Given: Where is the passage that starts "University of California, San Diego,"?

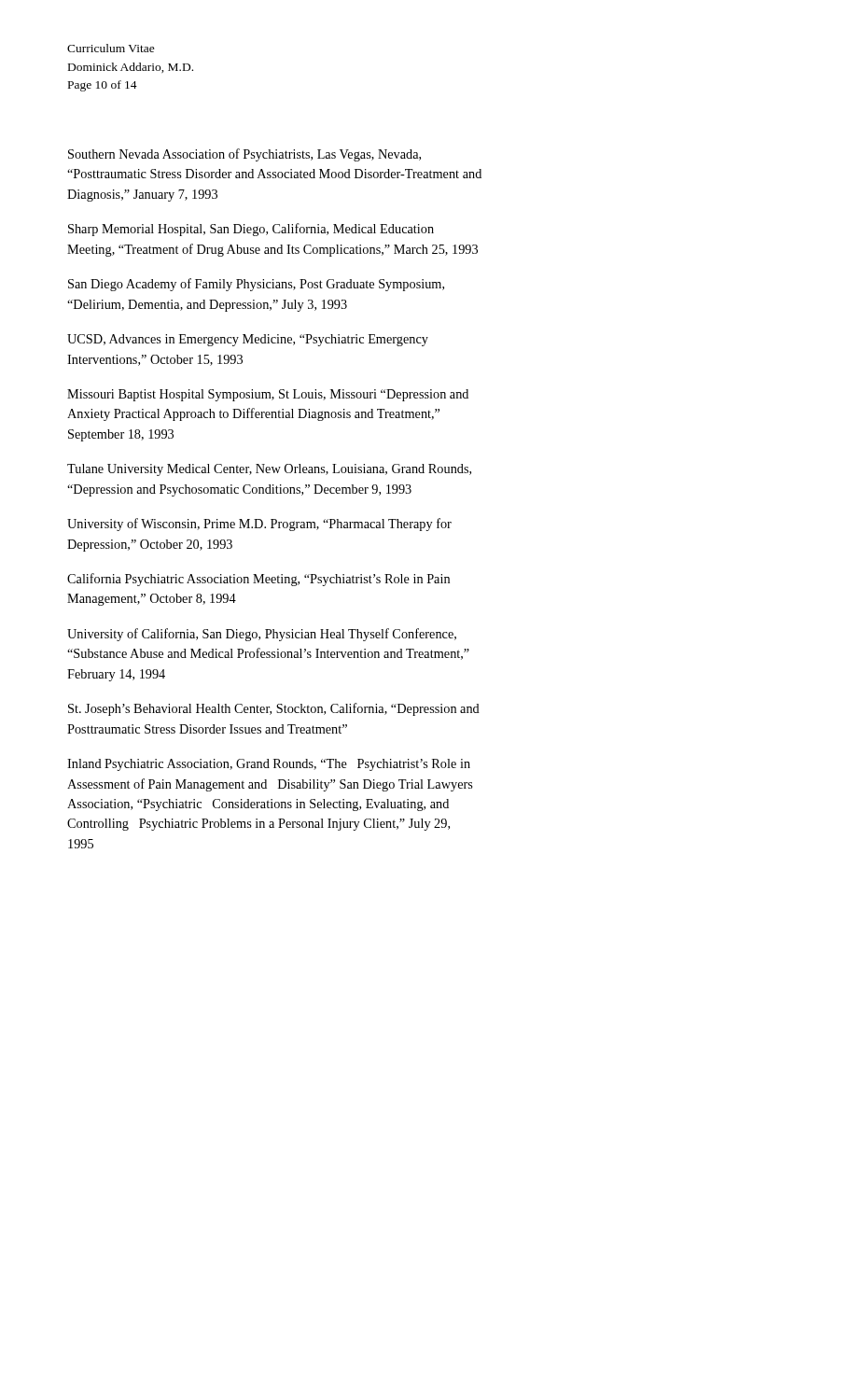Looking at the screenshot, I should point(268,654).
